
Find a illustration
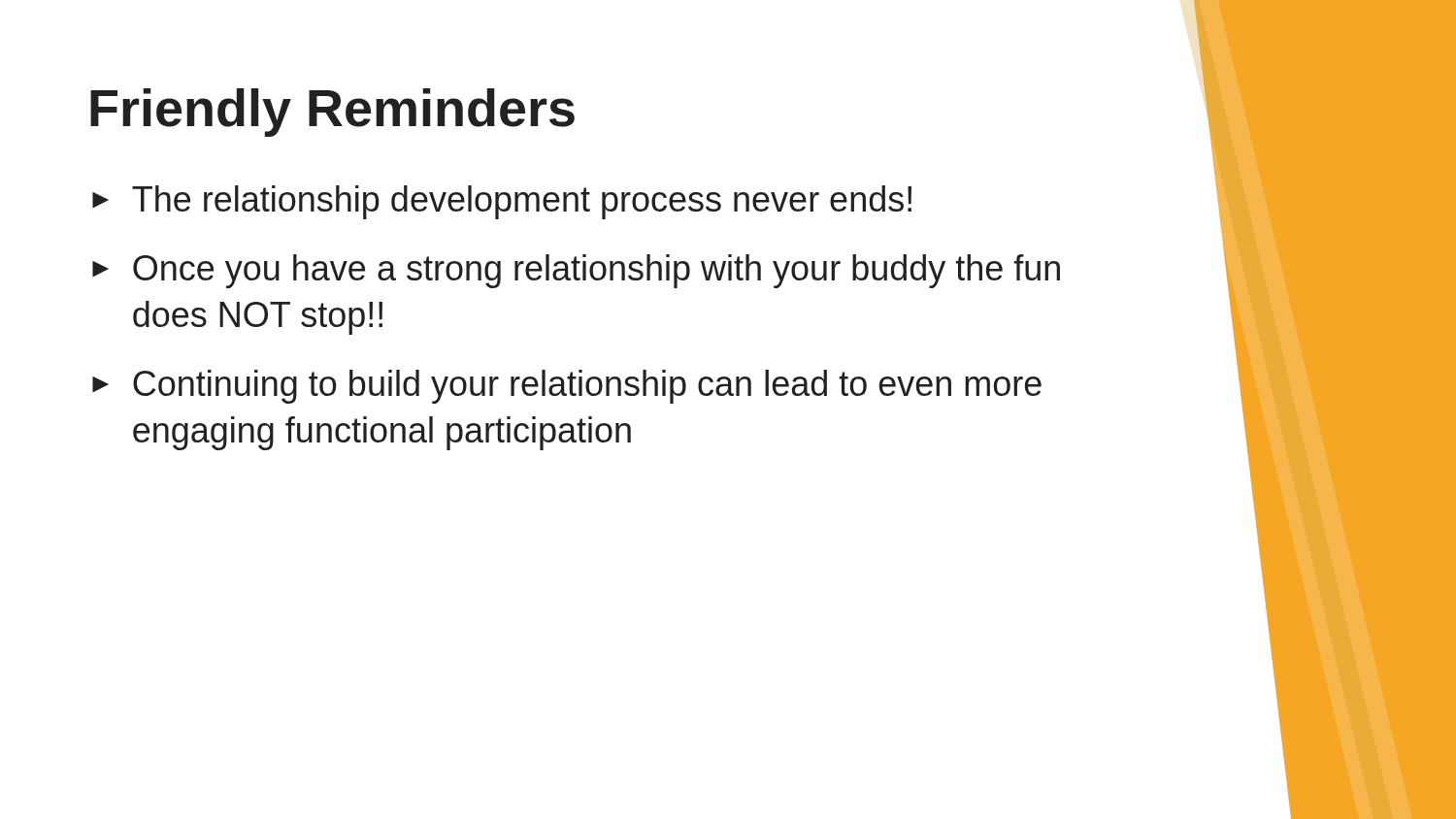coord(1262,410)
